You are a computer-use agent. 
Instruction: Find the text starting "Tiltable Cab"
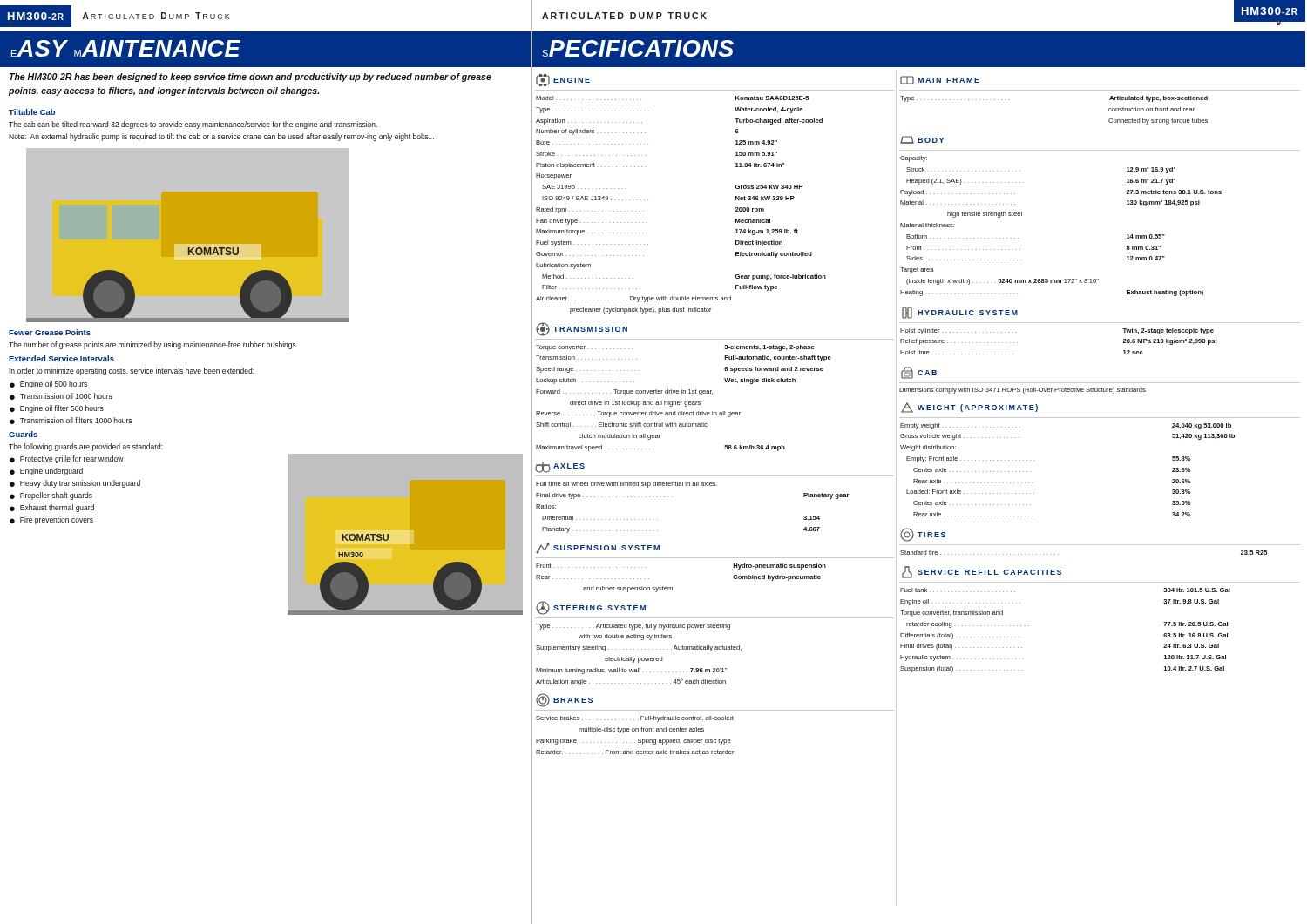(x=32, y=112)
